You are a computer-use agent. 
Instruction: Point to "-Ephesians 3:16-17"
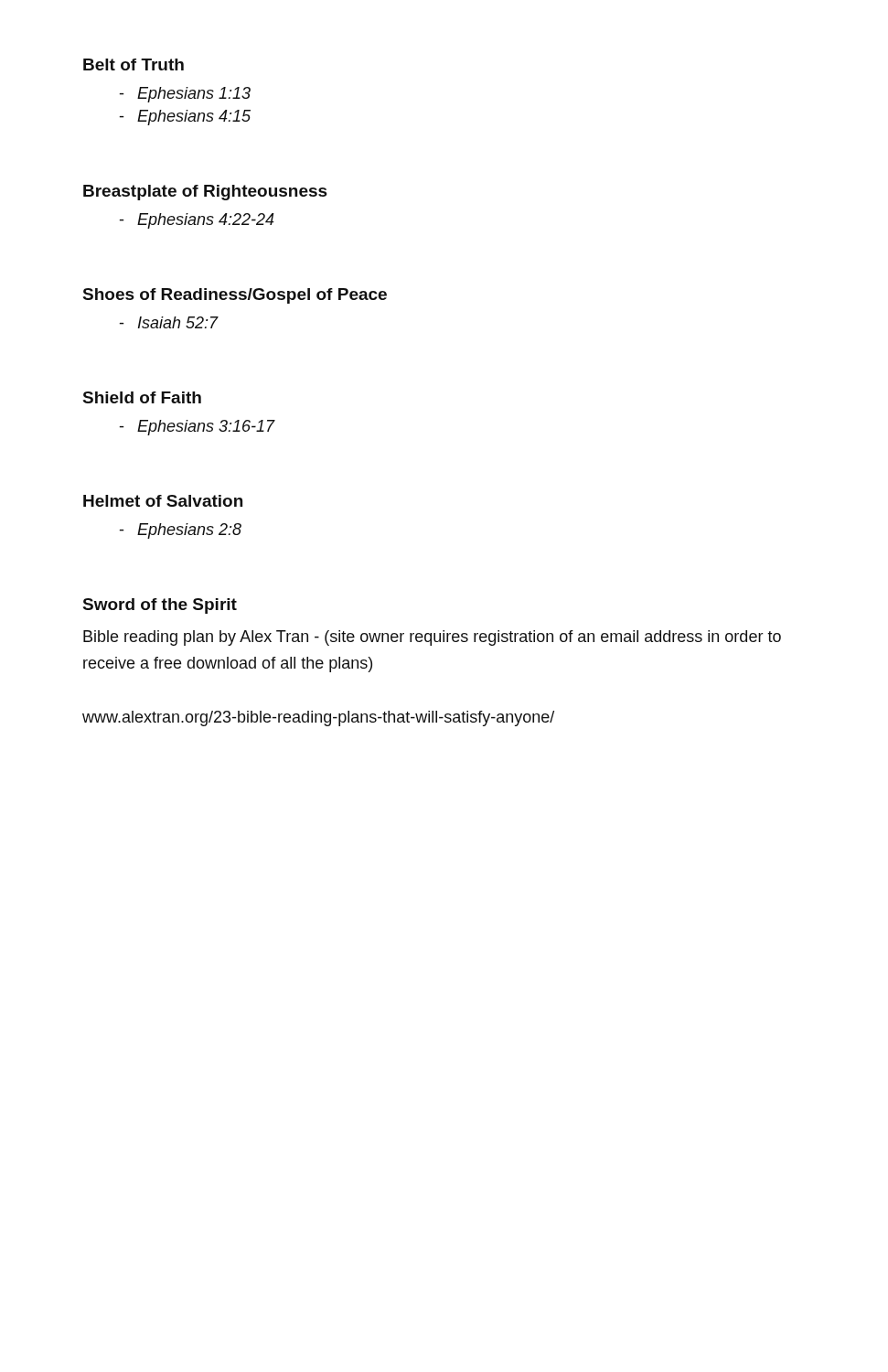(197, 427)
